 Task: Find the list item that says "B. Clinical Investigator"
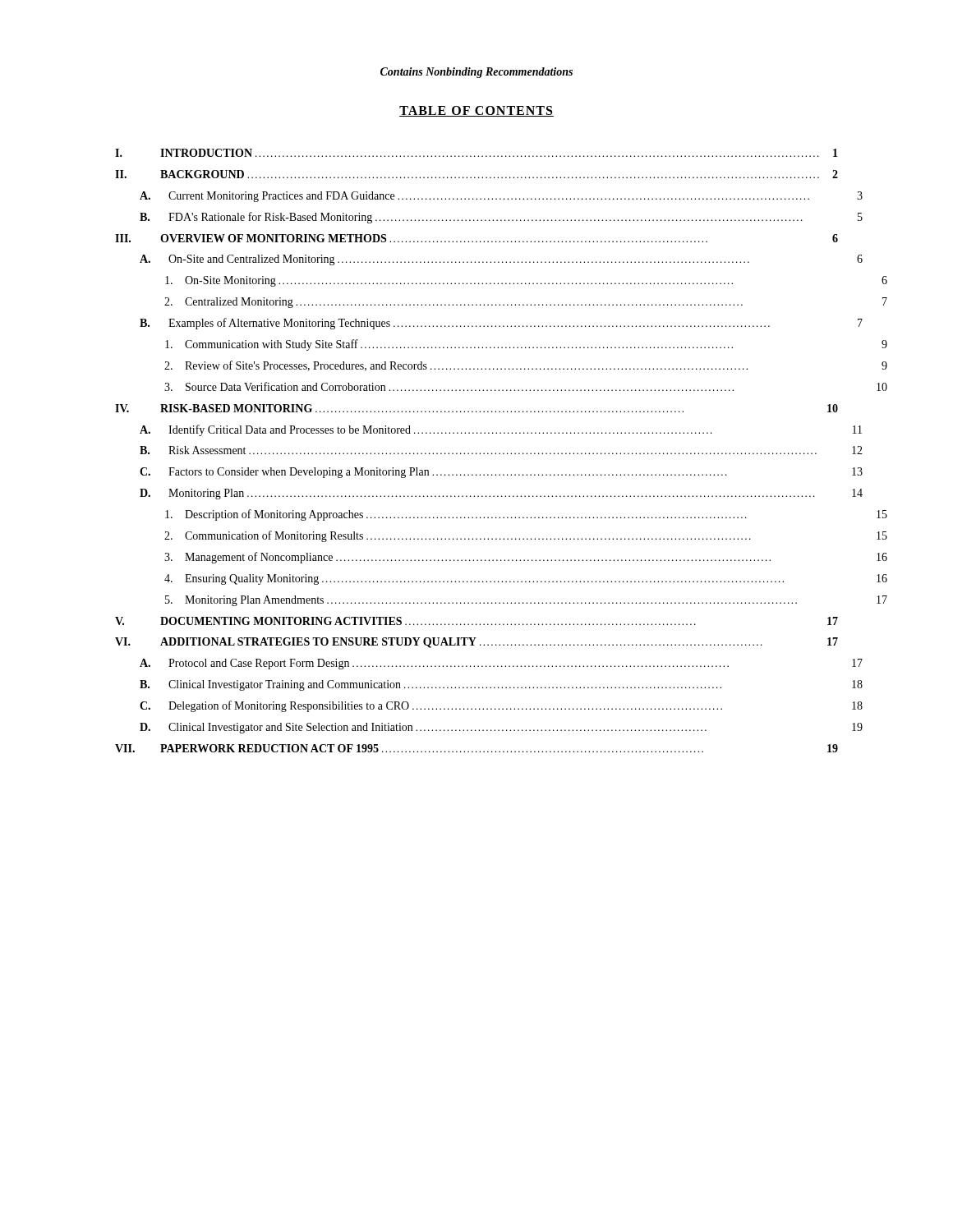501,685
